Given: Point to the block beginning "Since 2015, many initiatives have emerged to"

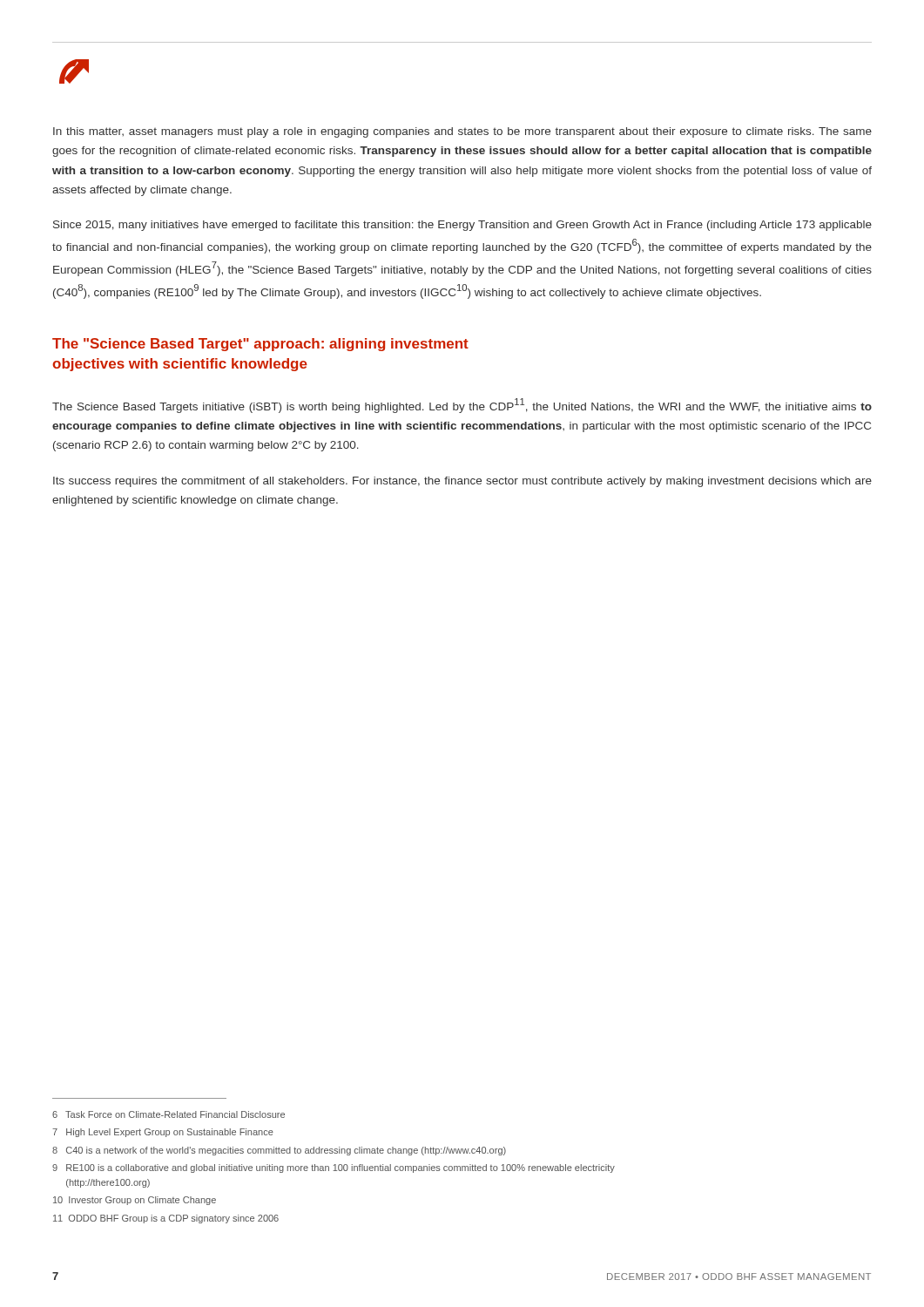Looking at the screenshot, I should (462, 258).
